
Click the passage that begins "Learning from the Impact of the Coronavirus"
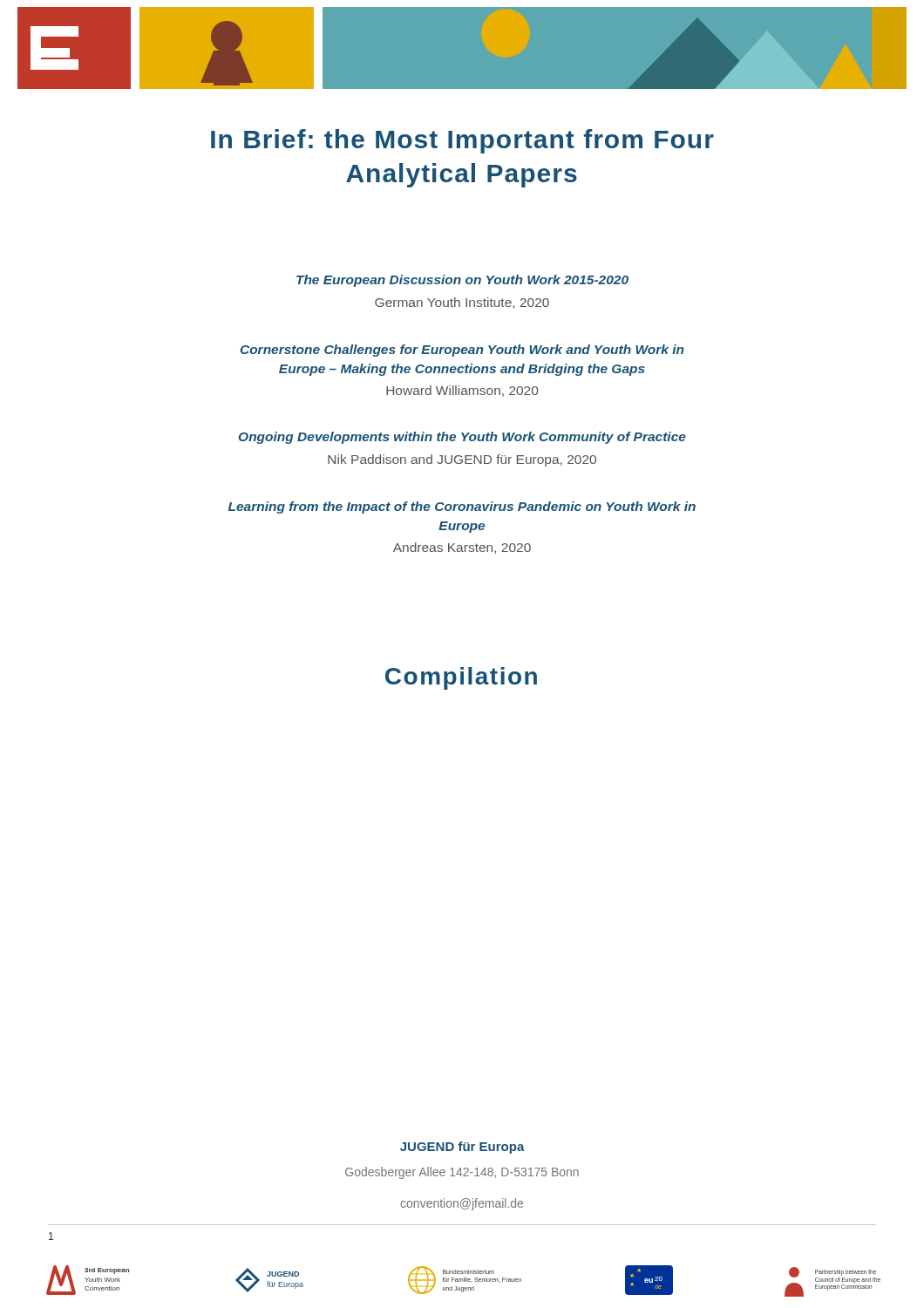[x=462, y=527]
